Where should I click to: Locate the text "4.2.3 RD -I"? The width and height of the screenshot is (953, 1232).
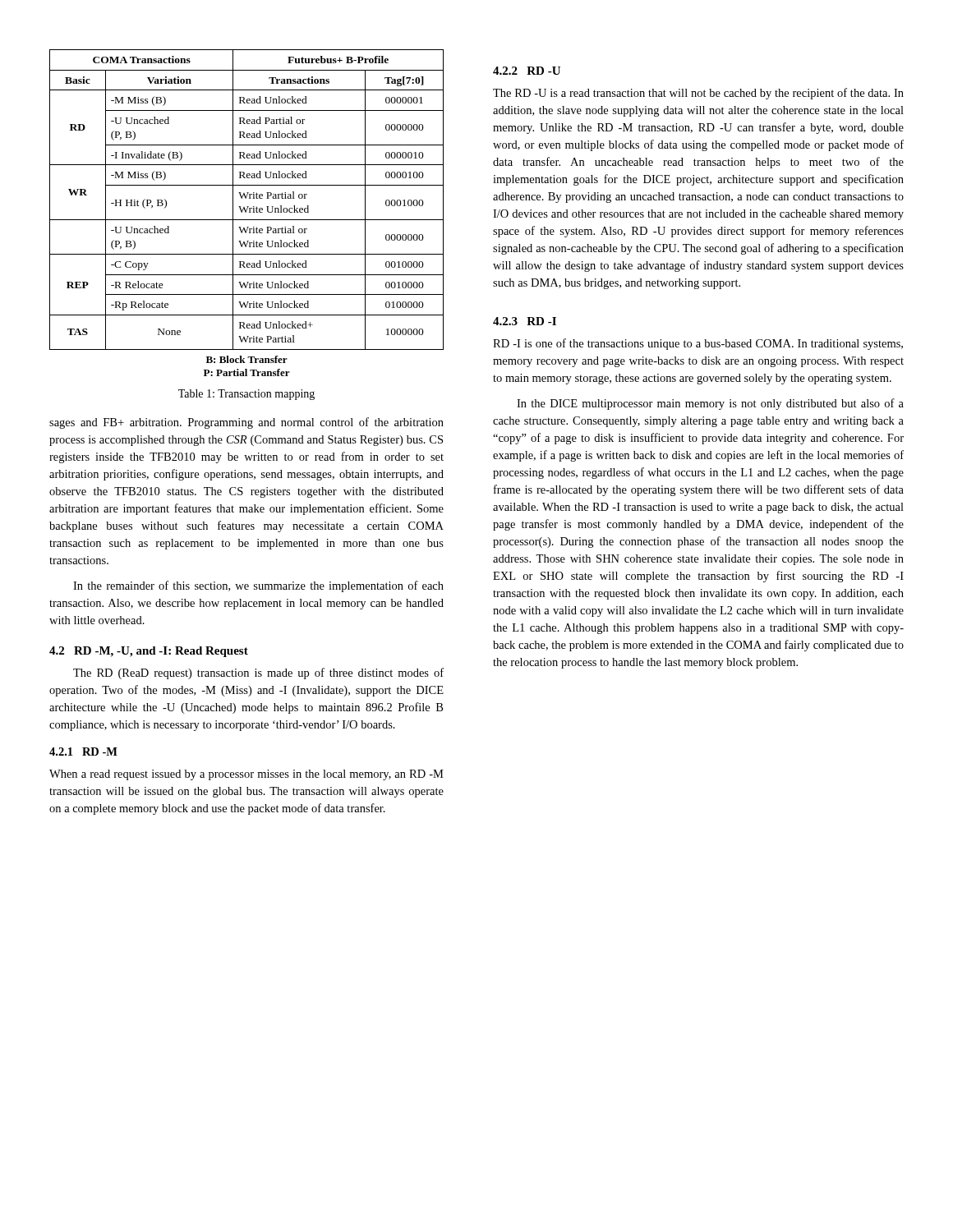pos(525,321)
